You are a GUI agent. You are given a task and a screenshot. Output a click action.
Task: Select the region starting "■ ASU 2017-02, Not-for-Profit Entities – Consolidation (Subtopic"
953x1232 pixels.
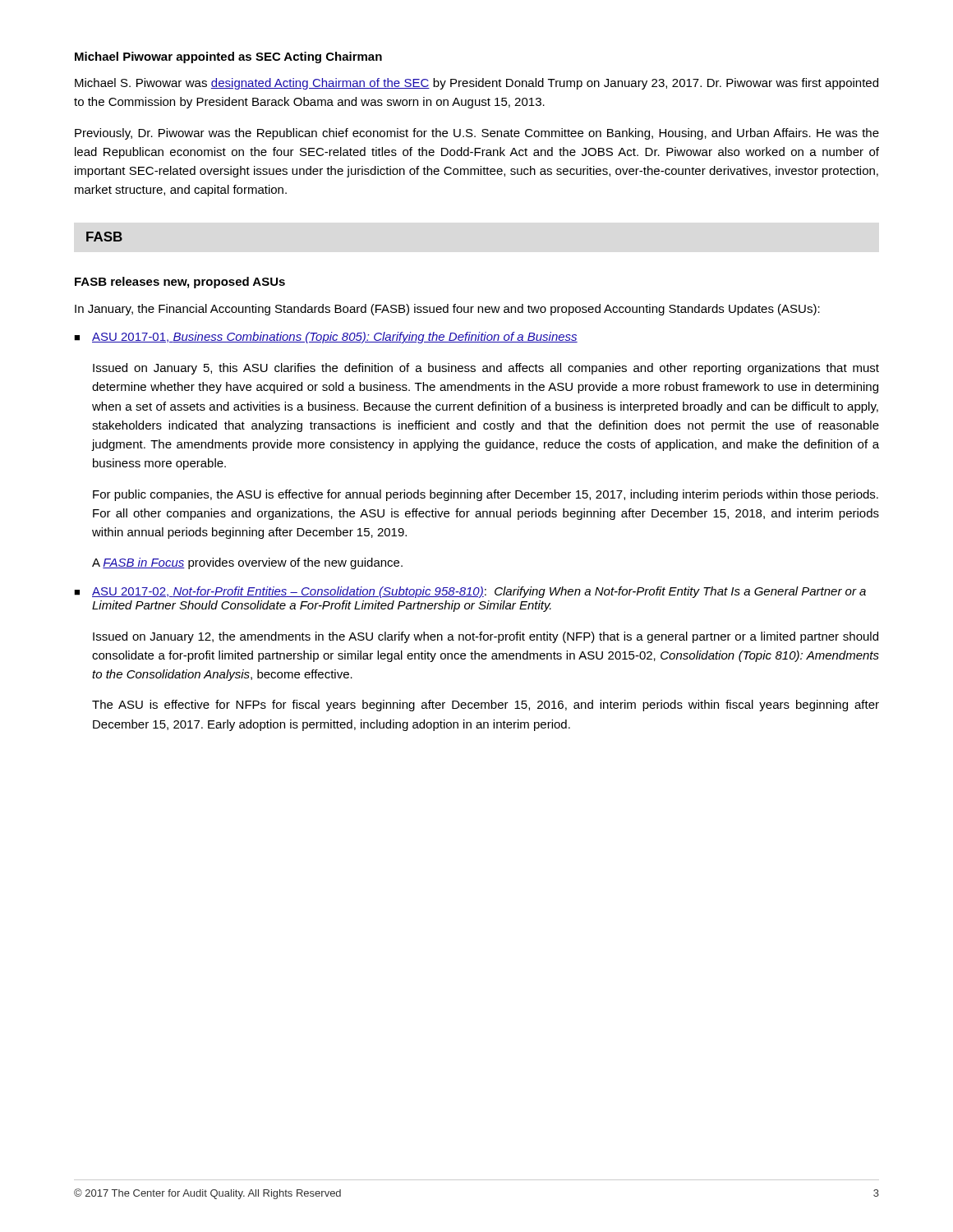click(476, 658)
